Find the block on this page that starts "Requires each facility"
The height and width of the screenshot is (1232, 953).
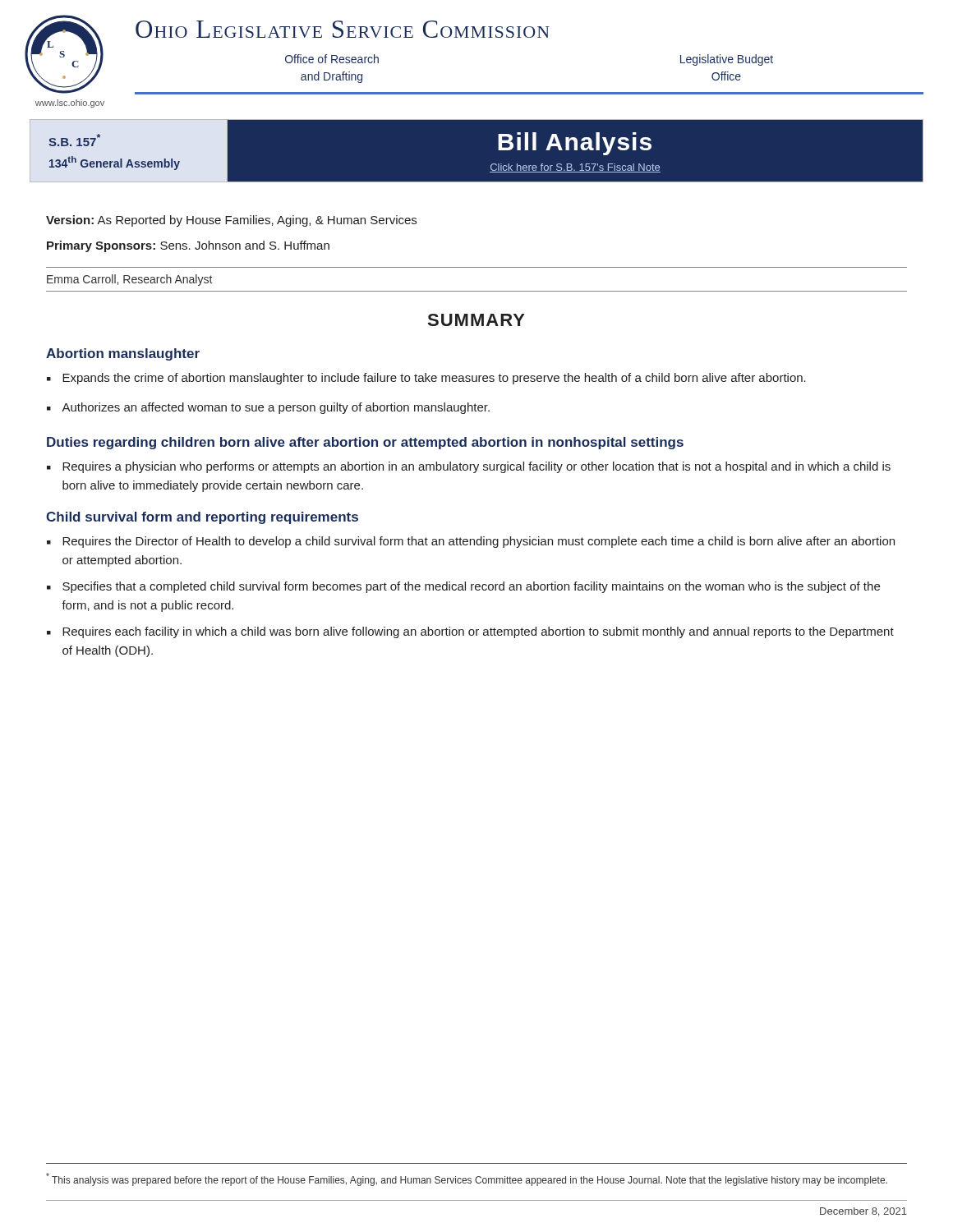(484, 641)
